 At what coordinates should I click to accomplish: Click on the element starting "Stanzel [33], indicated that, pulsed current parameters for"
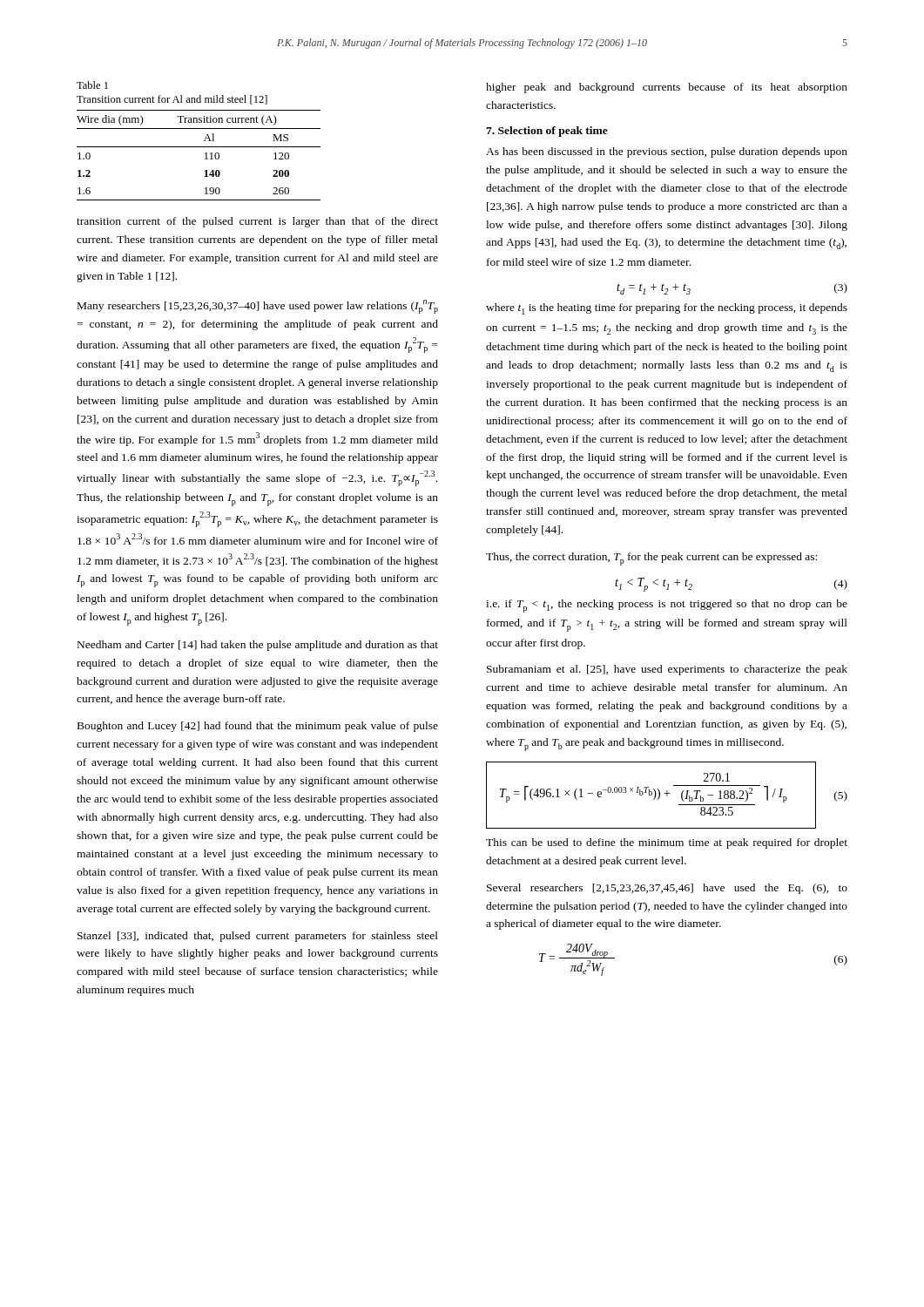pyautogui.click(x=257, y=963)
